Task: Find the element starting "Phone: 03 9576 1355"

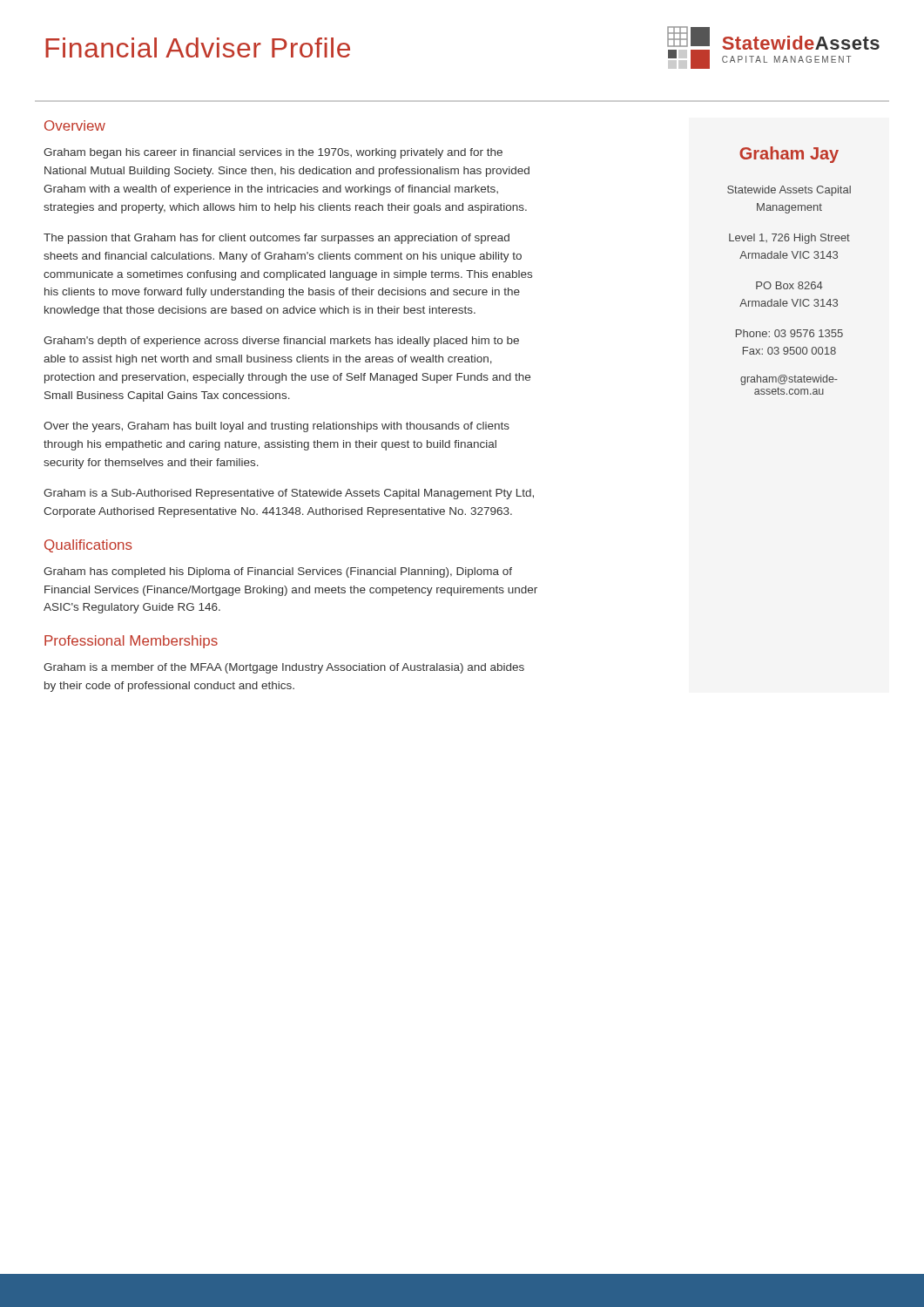Action: click(x=789, y=342)
